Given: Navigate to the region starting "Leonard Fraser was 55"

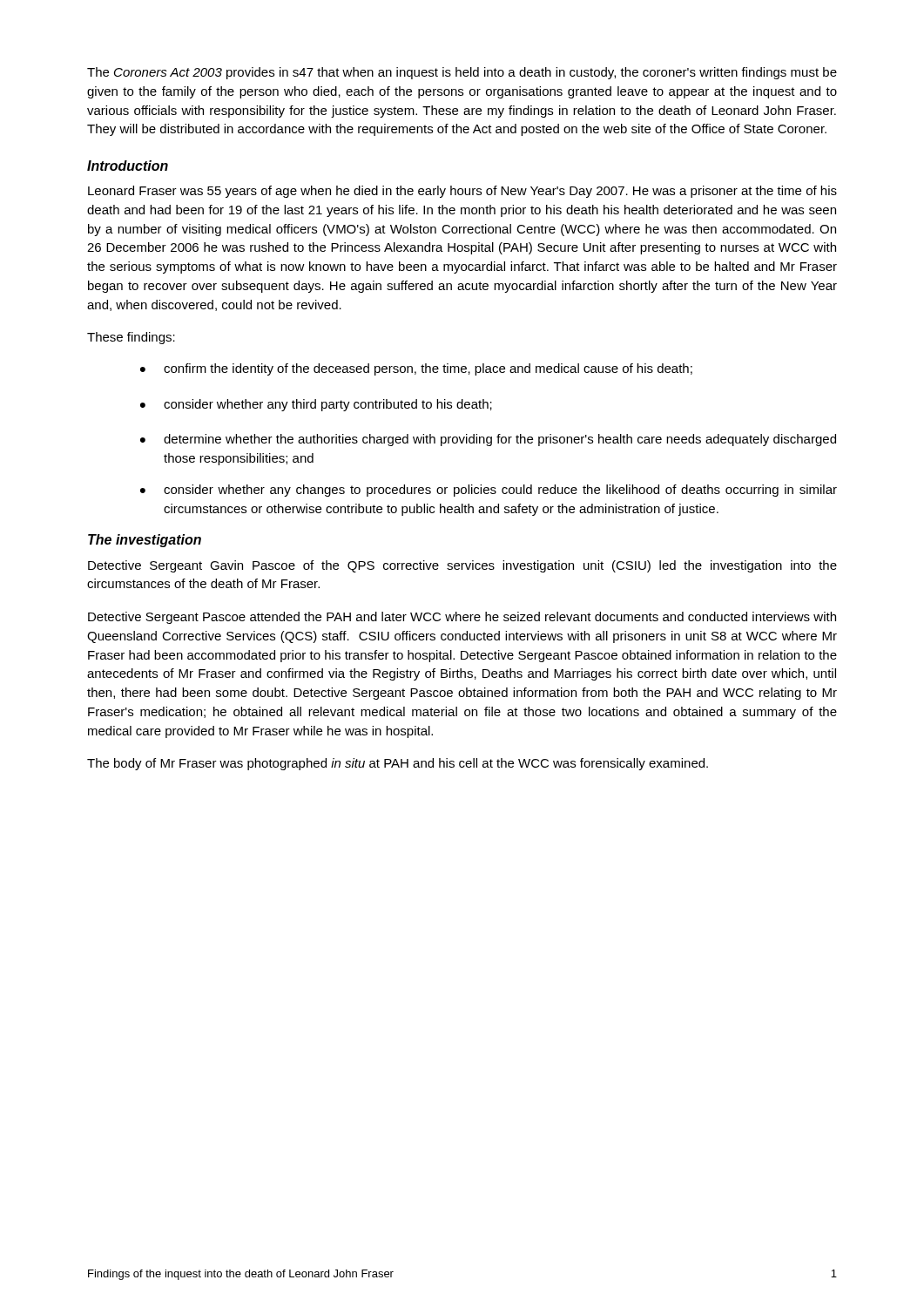Looking at the screenshot, I should (462, 248).
